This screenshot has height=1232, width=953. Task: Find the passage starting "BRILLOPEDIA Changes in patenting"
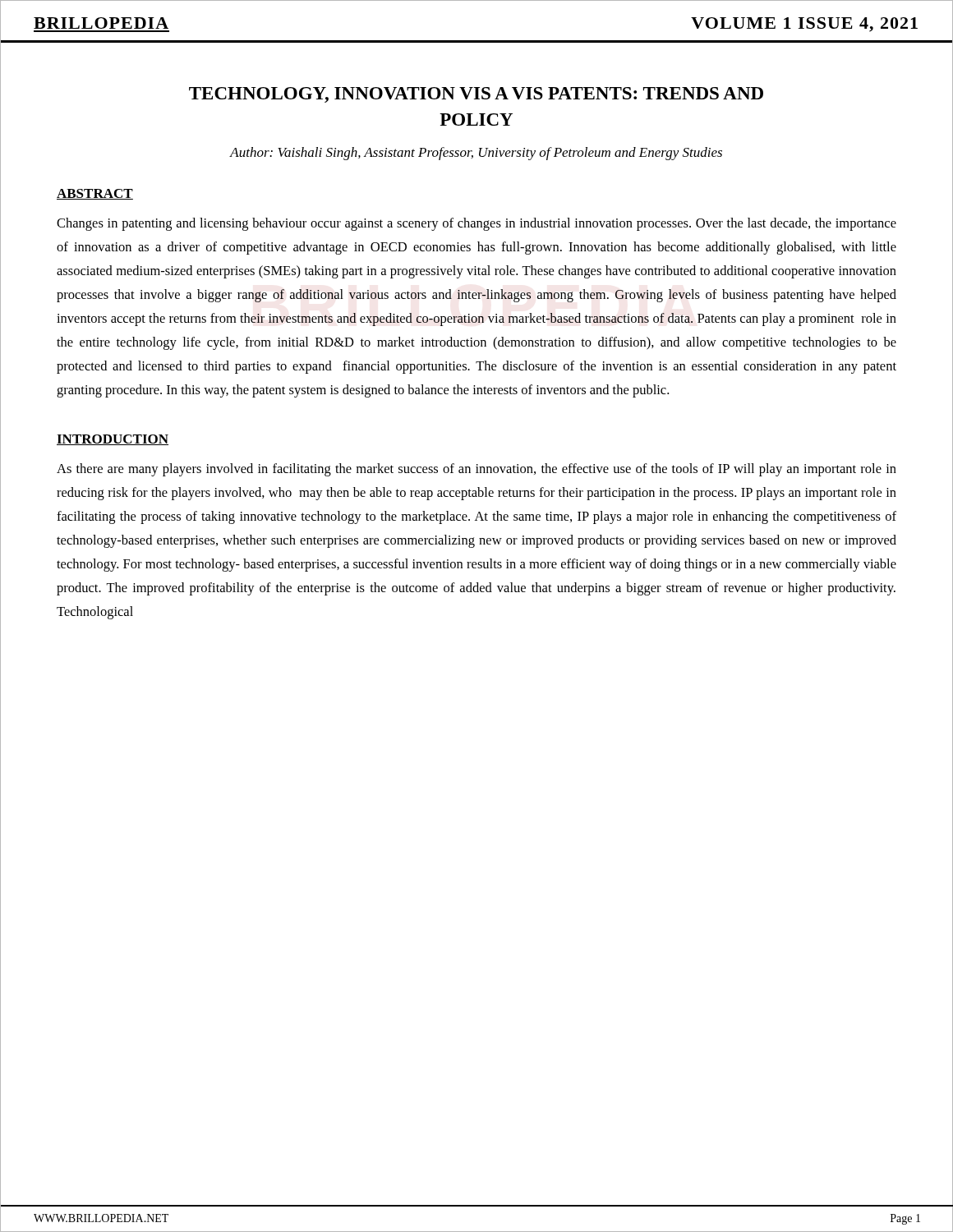tap(476, 307)
